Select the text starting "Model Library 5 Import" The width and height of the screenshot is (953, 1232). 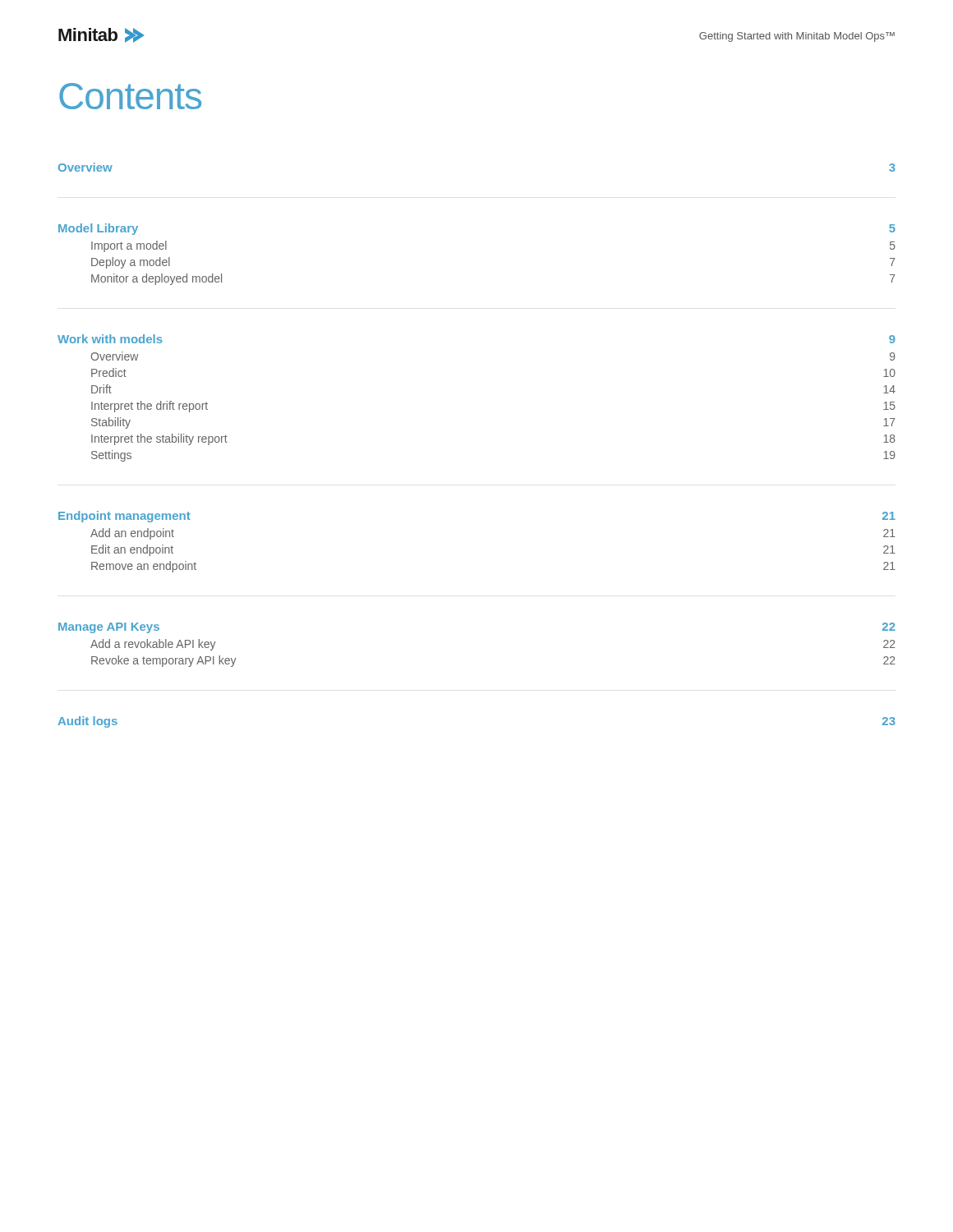pos(99,229)
